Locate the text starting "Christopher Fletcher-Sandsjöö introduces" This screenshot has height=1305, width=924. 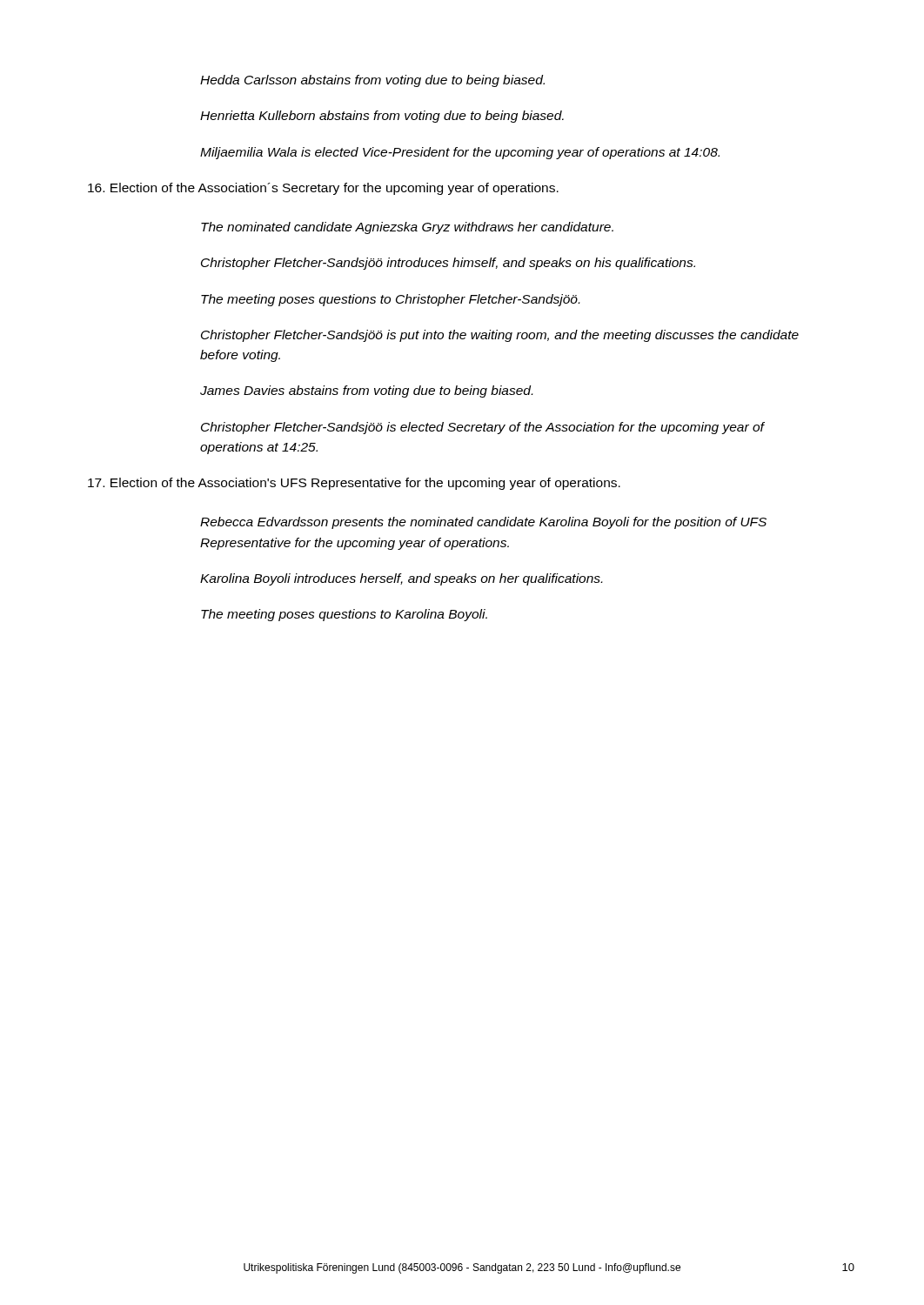pos(449,263)
